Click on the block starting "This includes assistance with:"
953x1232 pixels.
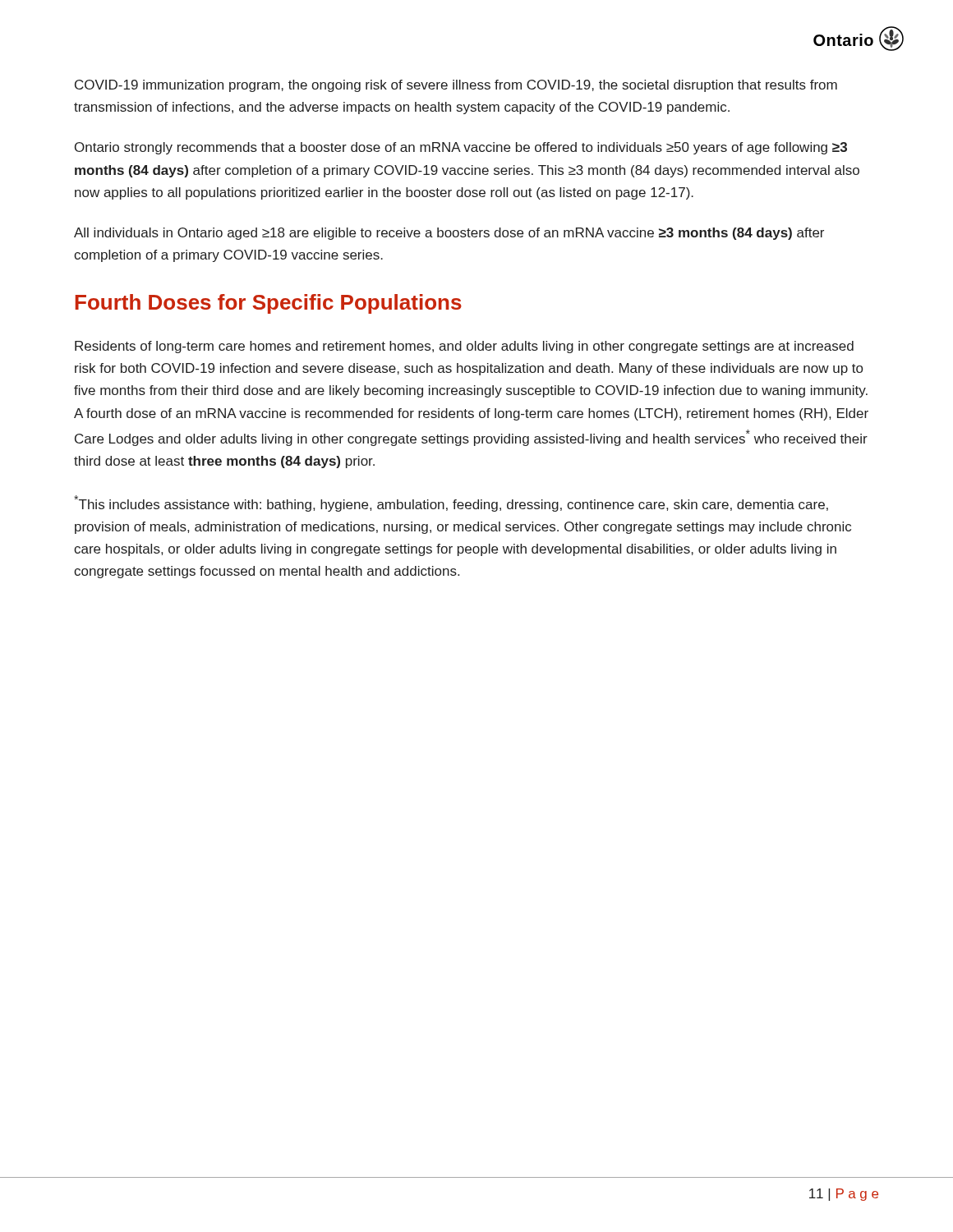point(463,536)
